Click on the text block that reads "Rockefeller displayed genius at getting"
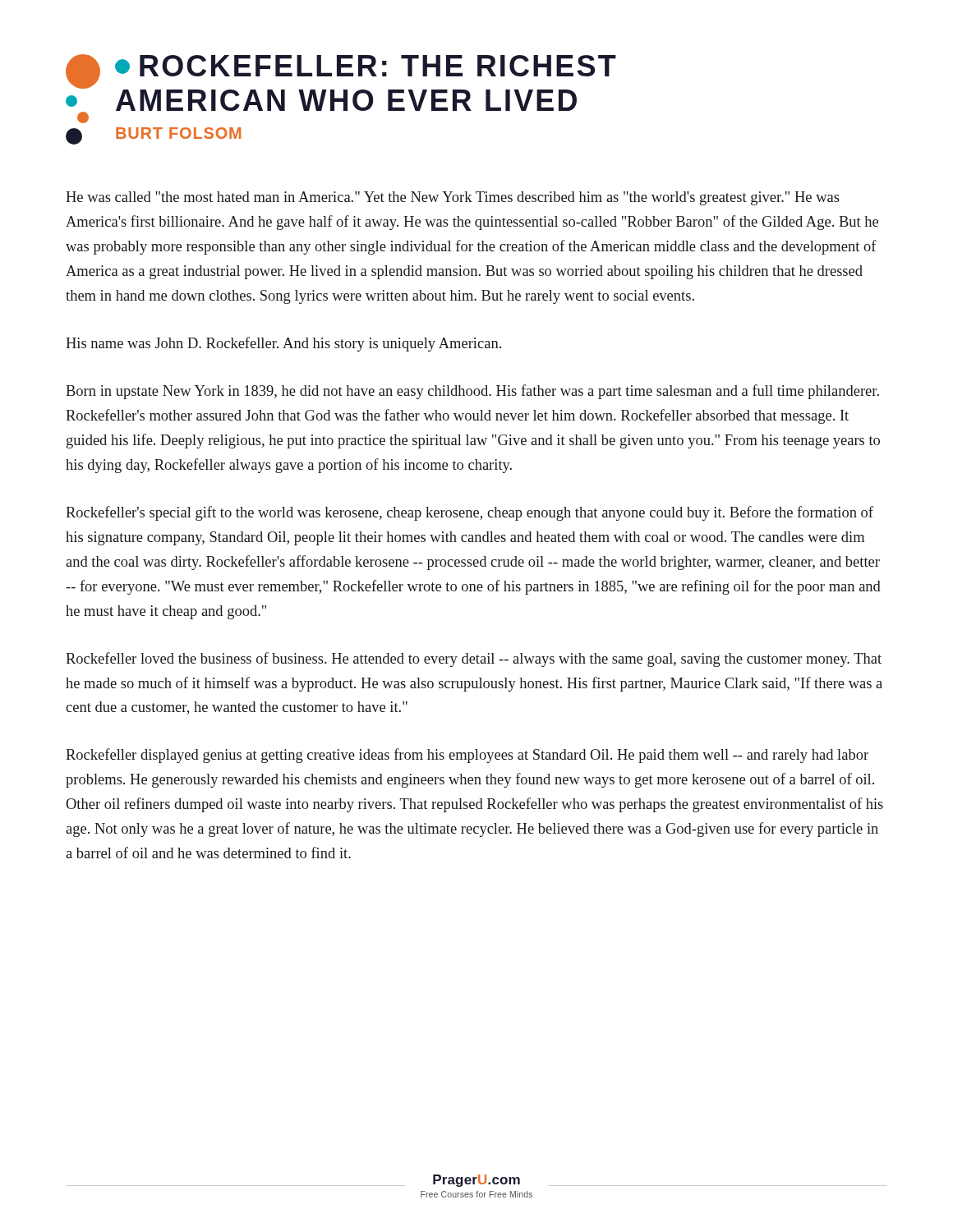953x1232 pixels. (475, 804)
